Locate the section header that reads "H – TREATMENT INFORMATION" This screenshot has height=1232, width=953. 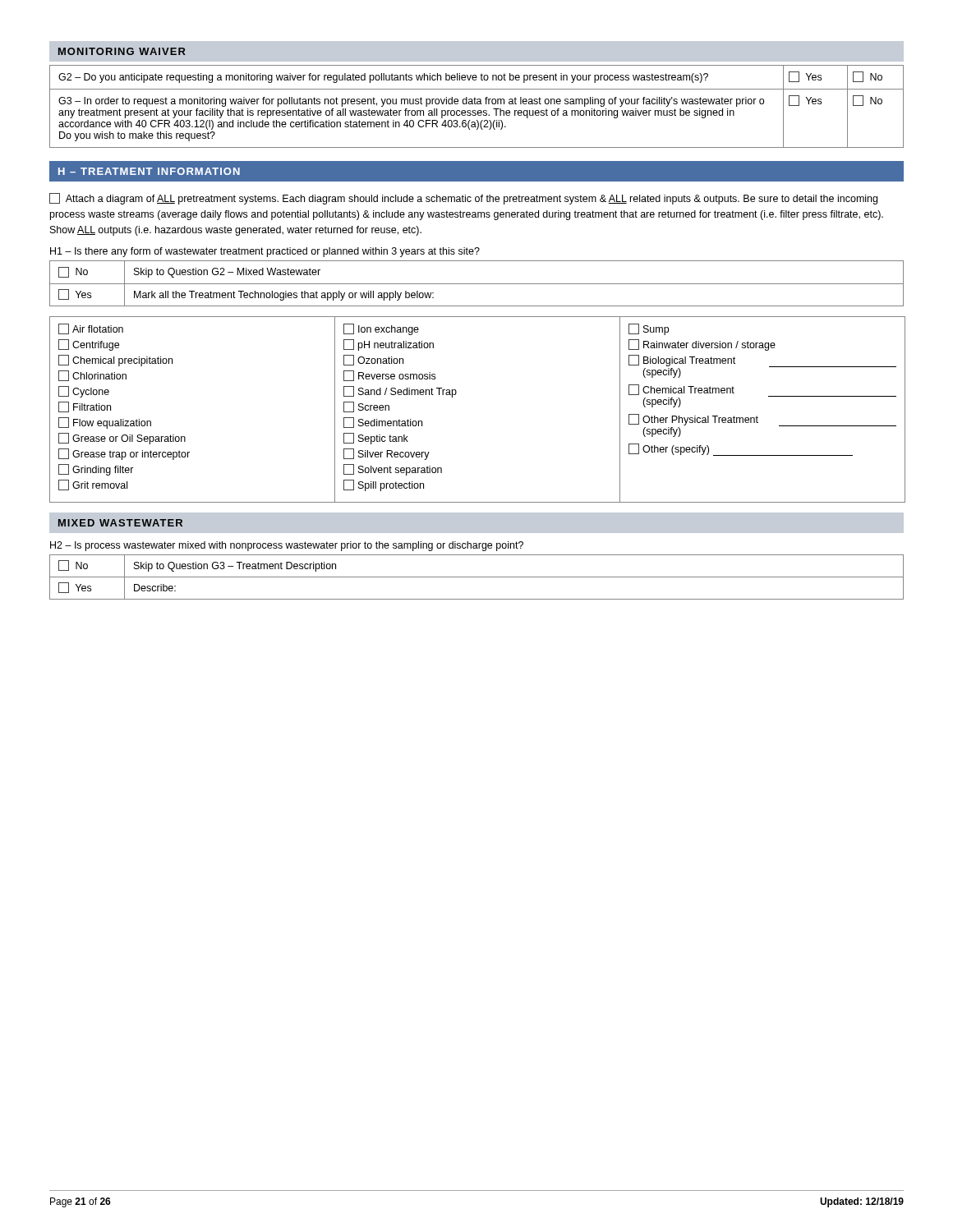[x=149, y=171]
